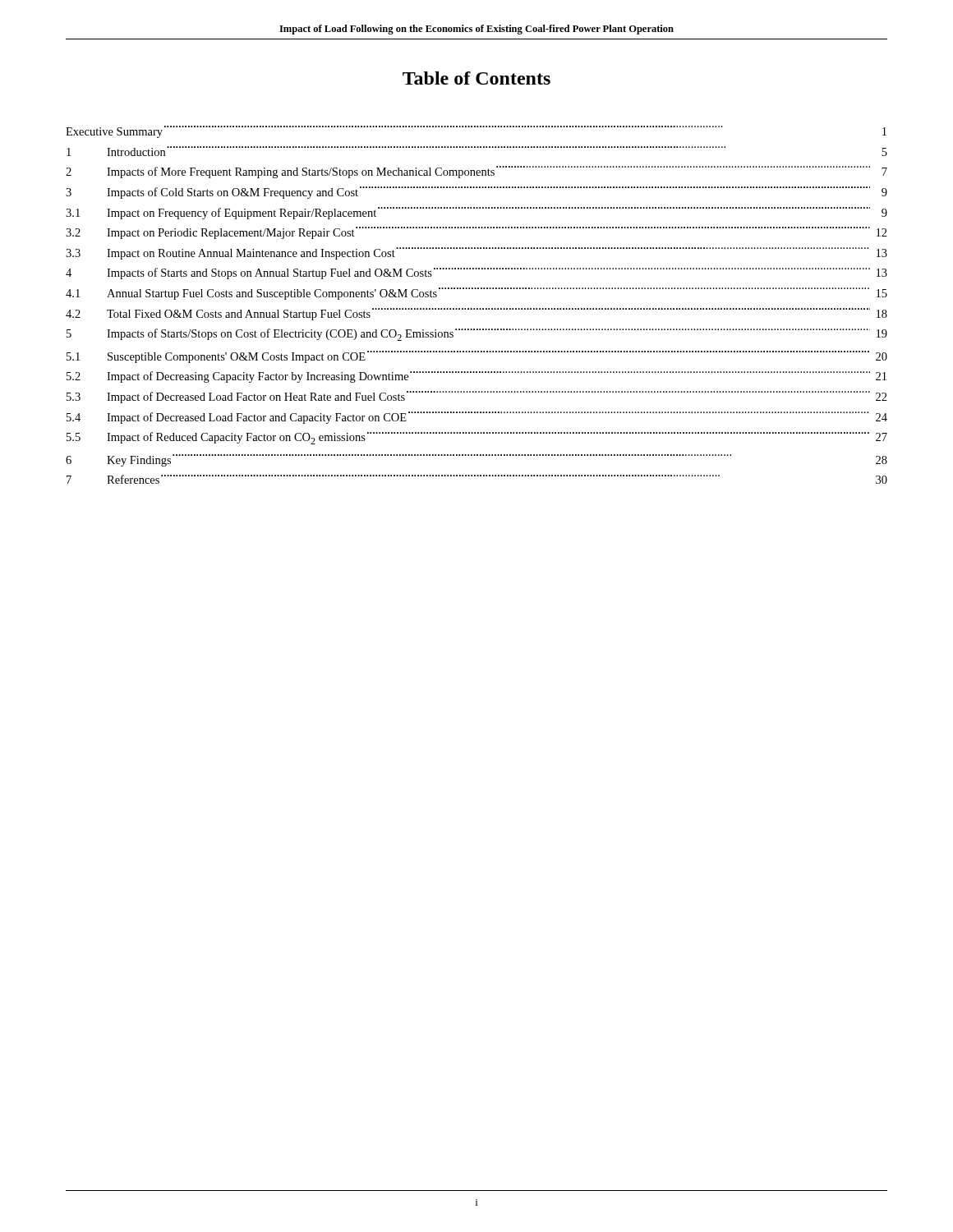
Task: Find the passage starting "4.1 Annual Startup Fuel Costs and Susceptible Components'"
Action: click(x=476, y=294)
